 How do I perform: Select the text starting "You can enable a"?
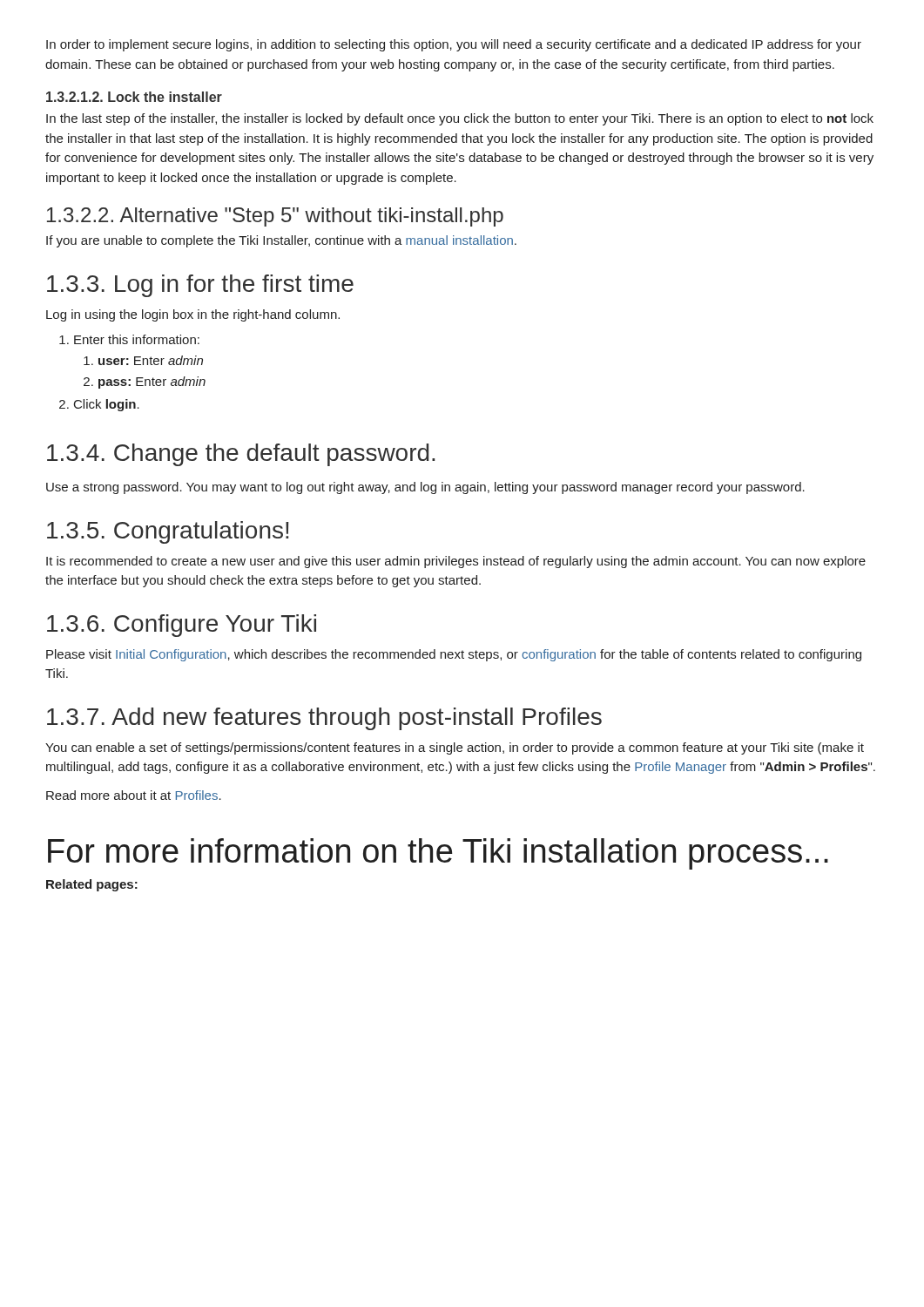[x=461, y=757]
